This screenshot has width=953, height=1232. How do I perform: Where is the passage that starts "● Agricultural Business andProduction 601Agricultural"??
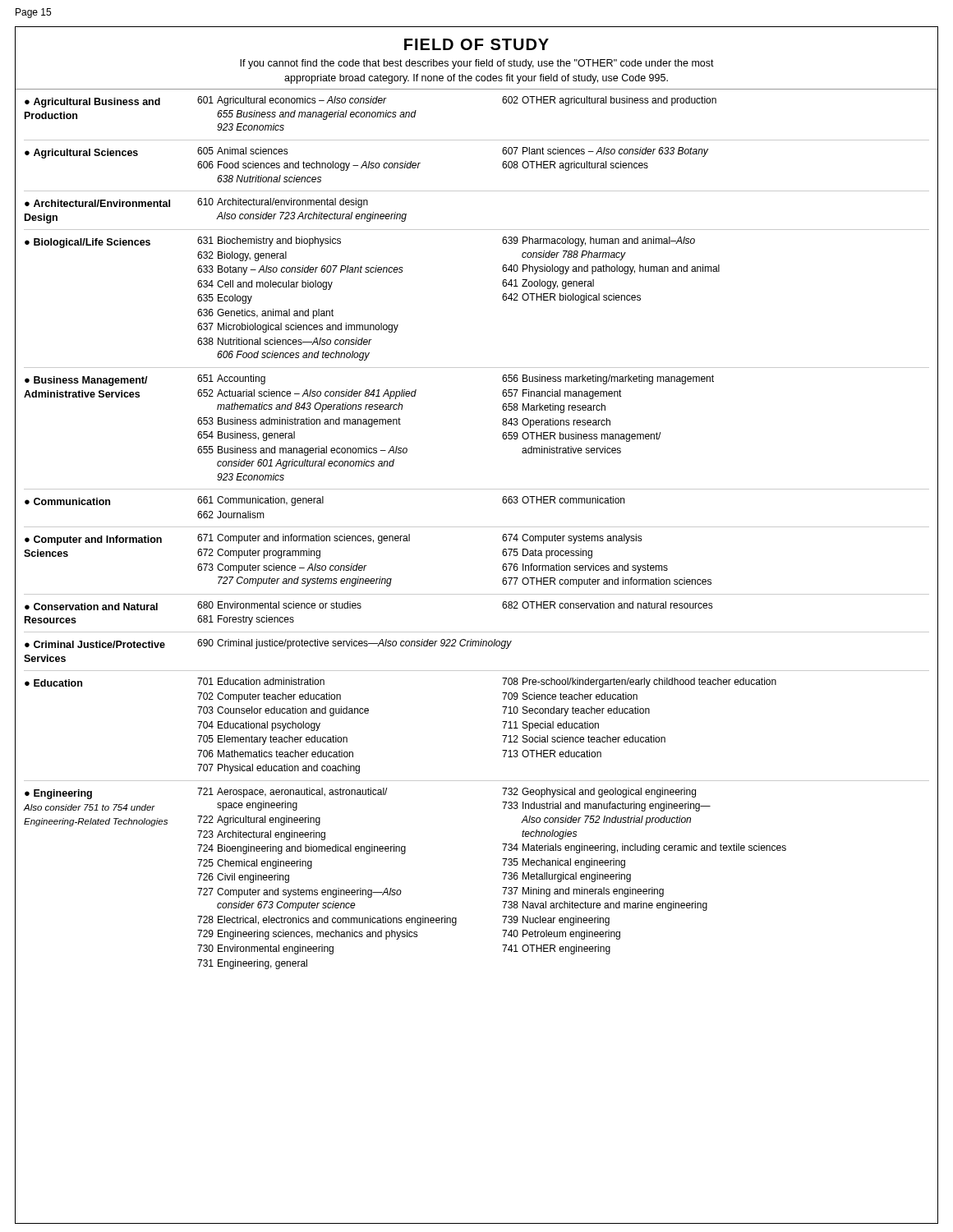371,102
